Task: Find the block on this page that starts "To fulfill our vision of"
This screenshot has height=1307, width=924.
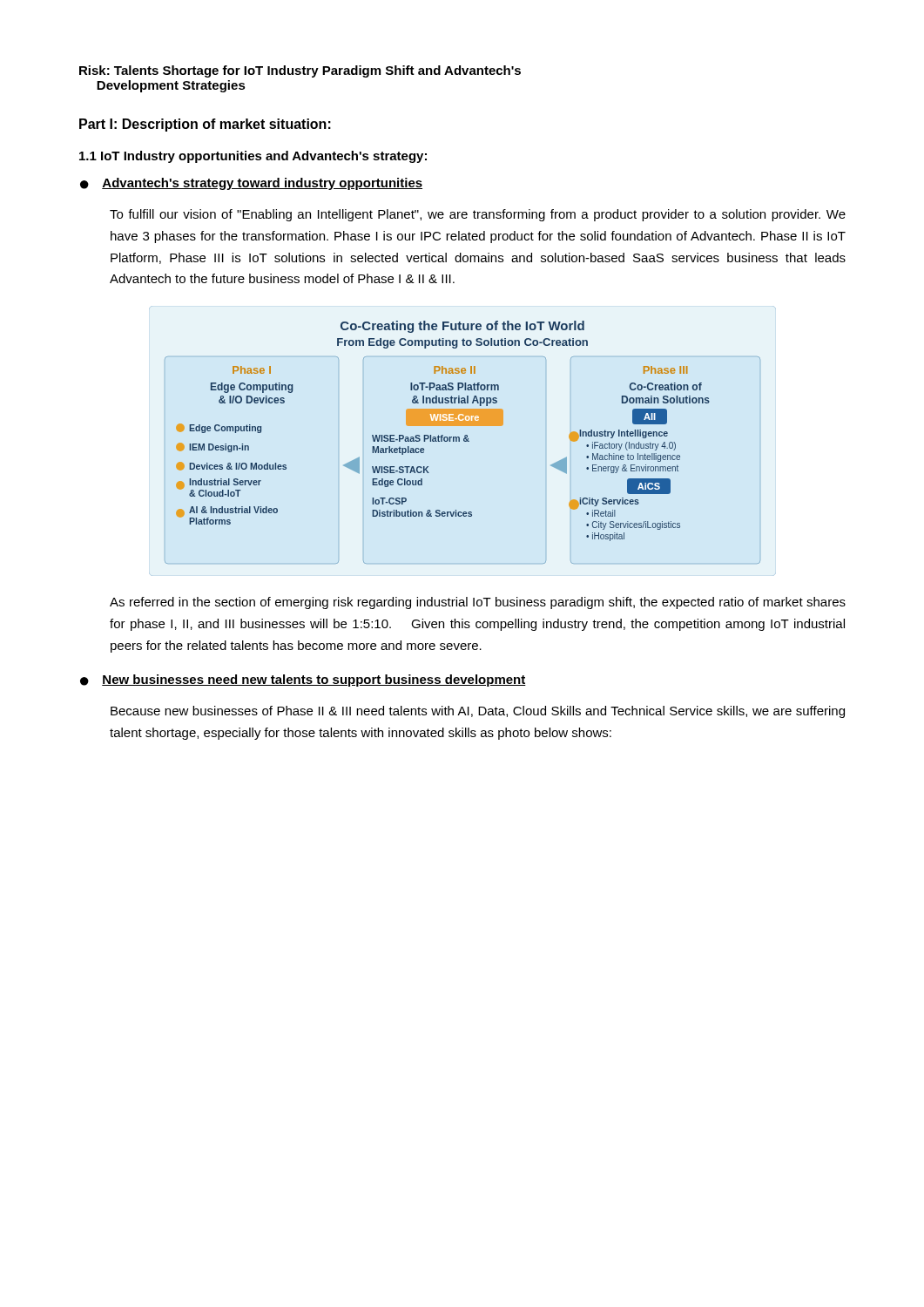Action: (x=478, y=246)
